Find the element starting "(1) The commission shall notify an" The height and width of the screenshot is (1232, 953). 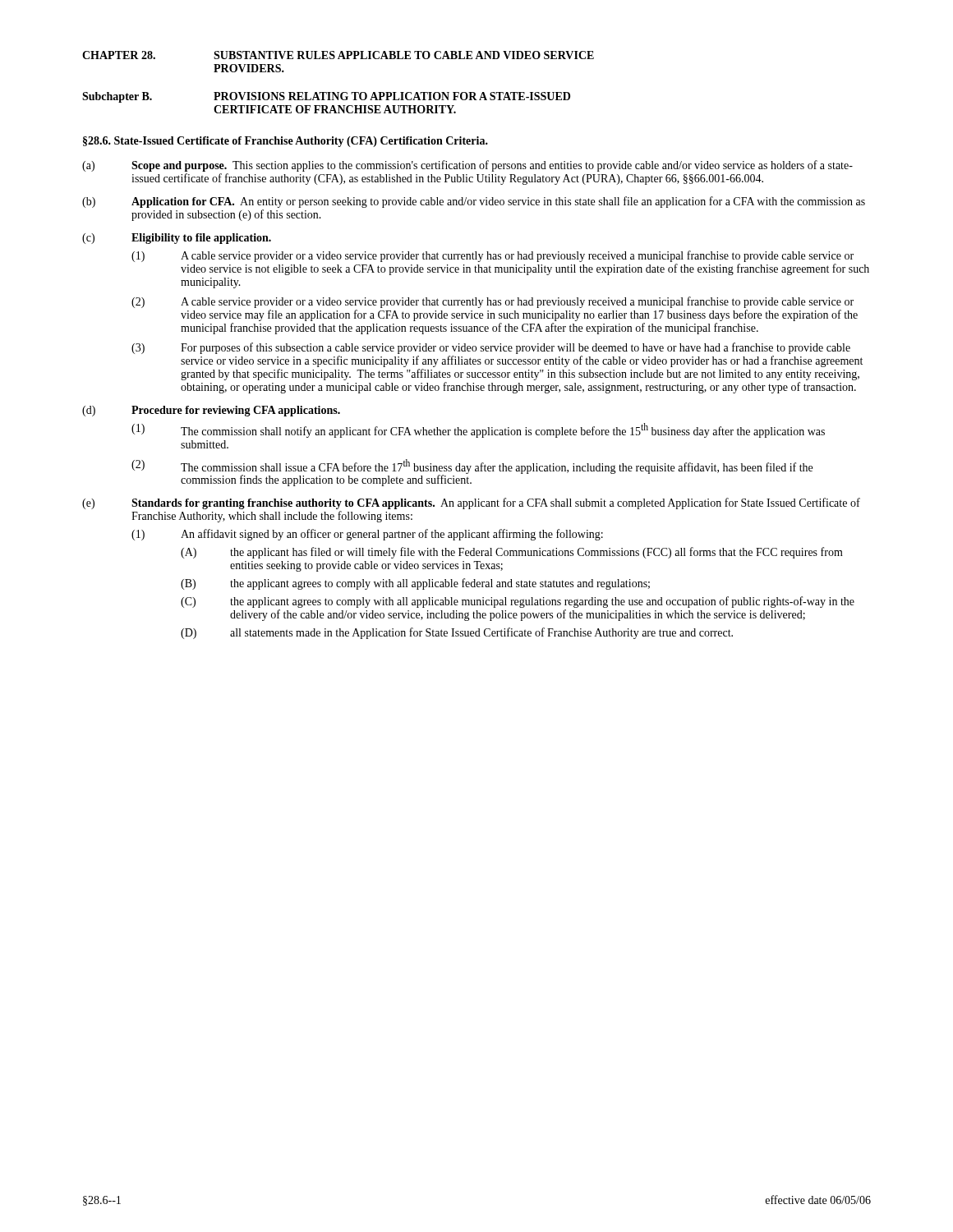click(501, 437)
